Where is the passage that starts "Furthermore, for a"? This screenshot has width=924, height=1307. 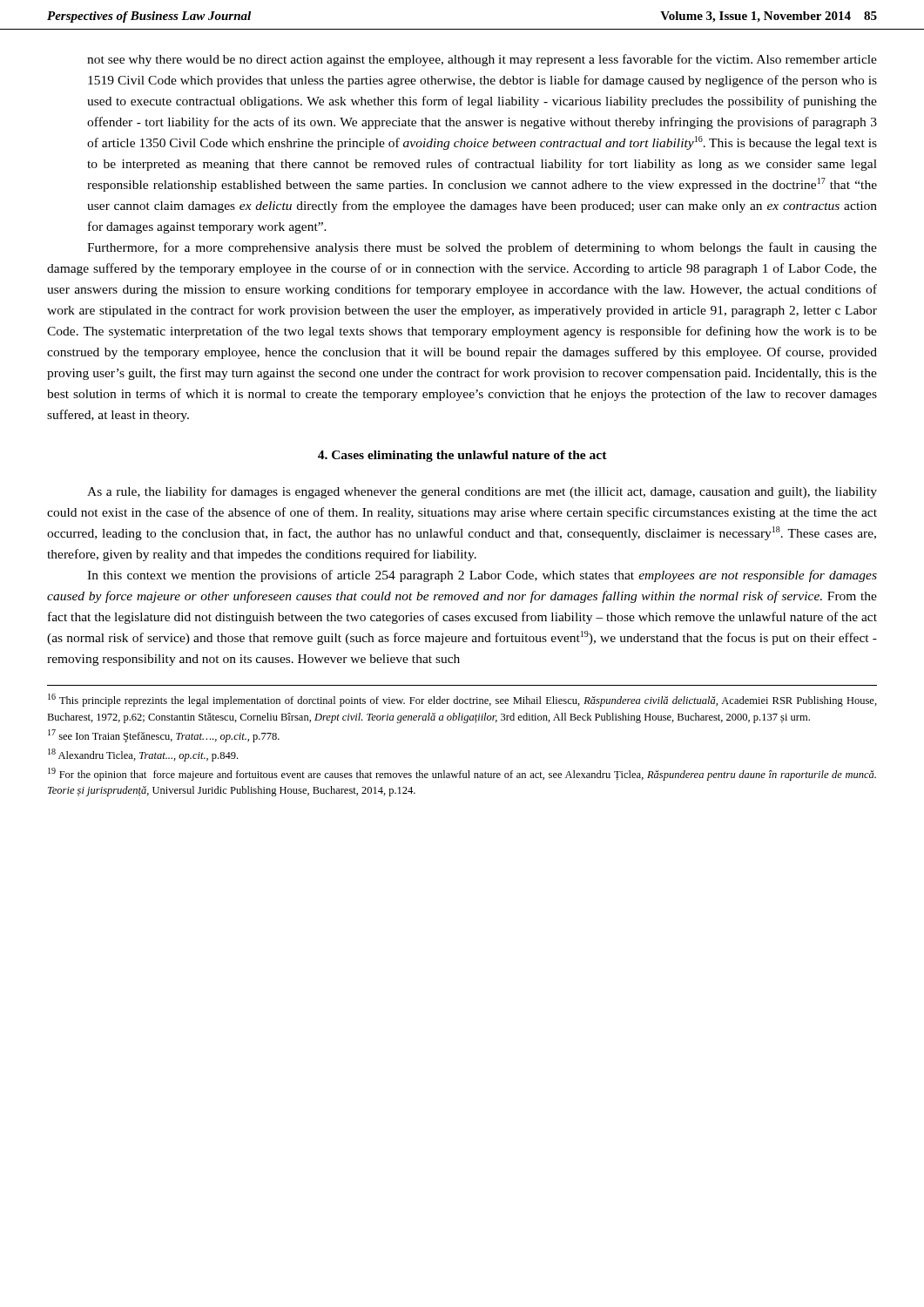462,331
